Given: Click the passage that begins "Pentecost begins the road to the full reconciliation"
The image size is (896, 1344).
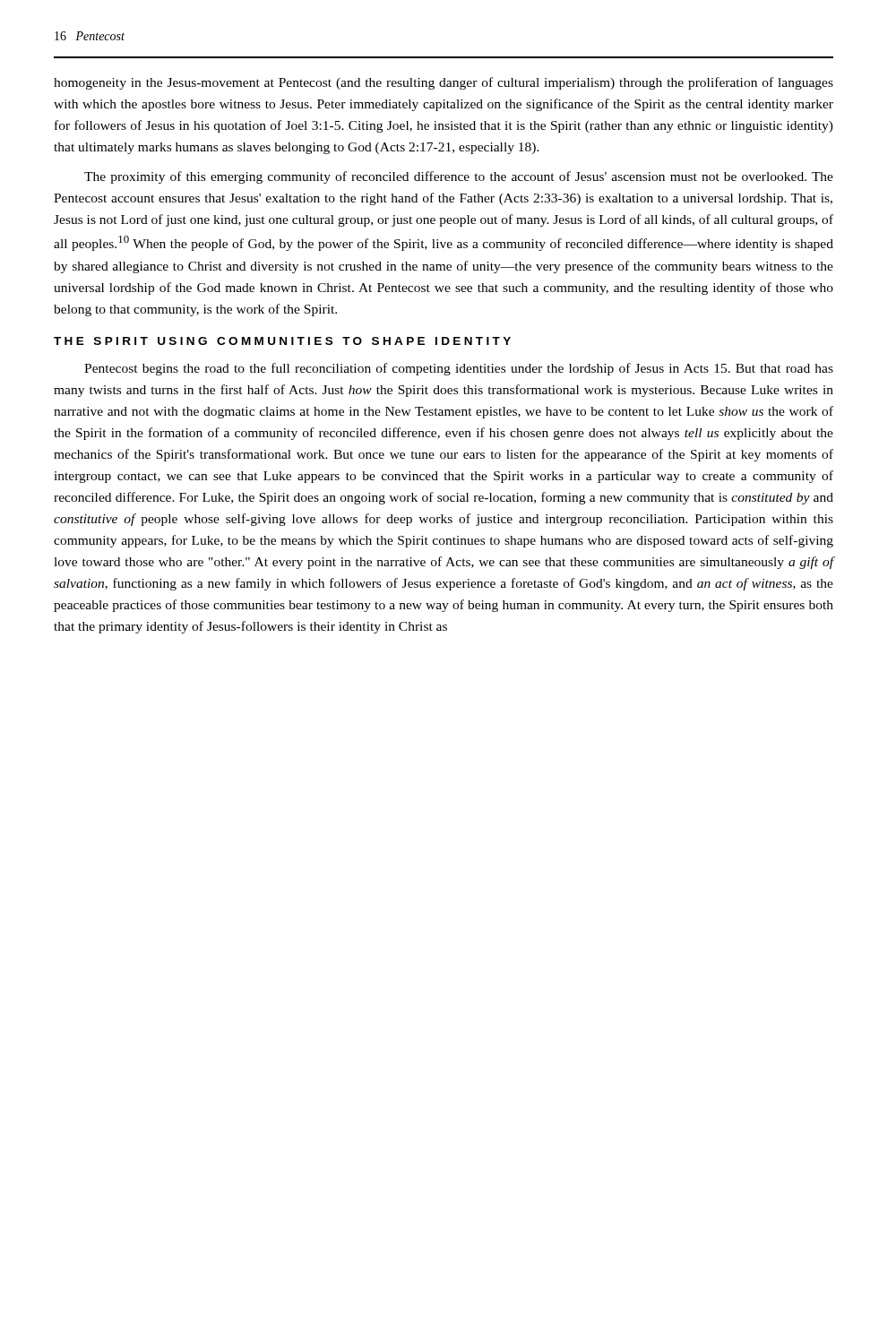Looking at the screenshot, I should pos(444,497).
